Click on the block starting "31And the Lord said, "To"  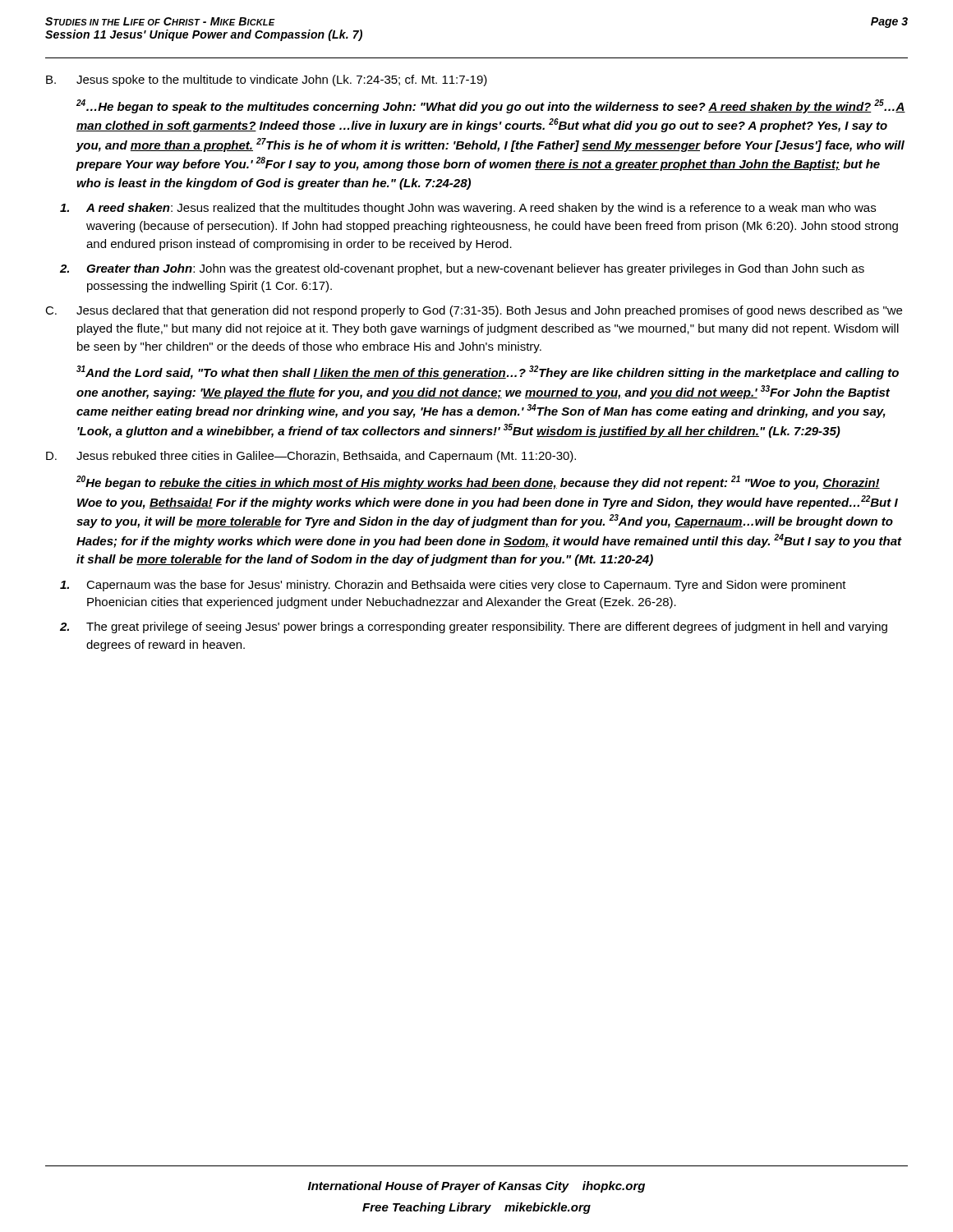click(488, 401)
